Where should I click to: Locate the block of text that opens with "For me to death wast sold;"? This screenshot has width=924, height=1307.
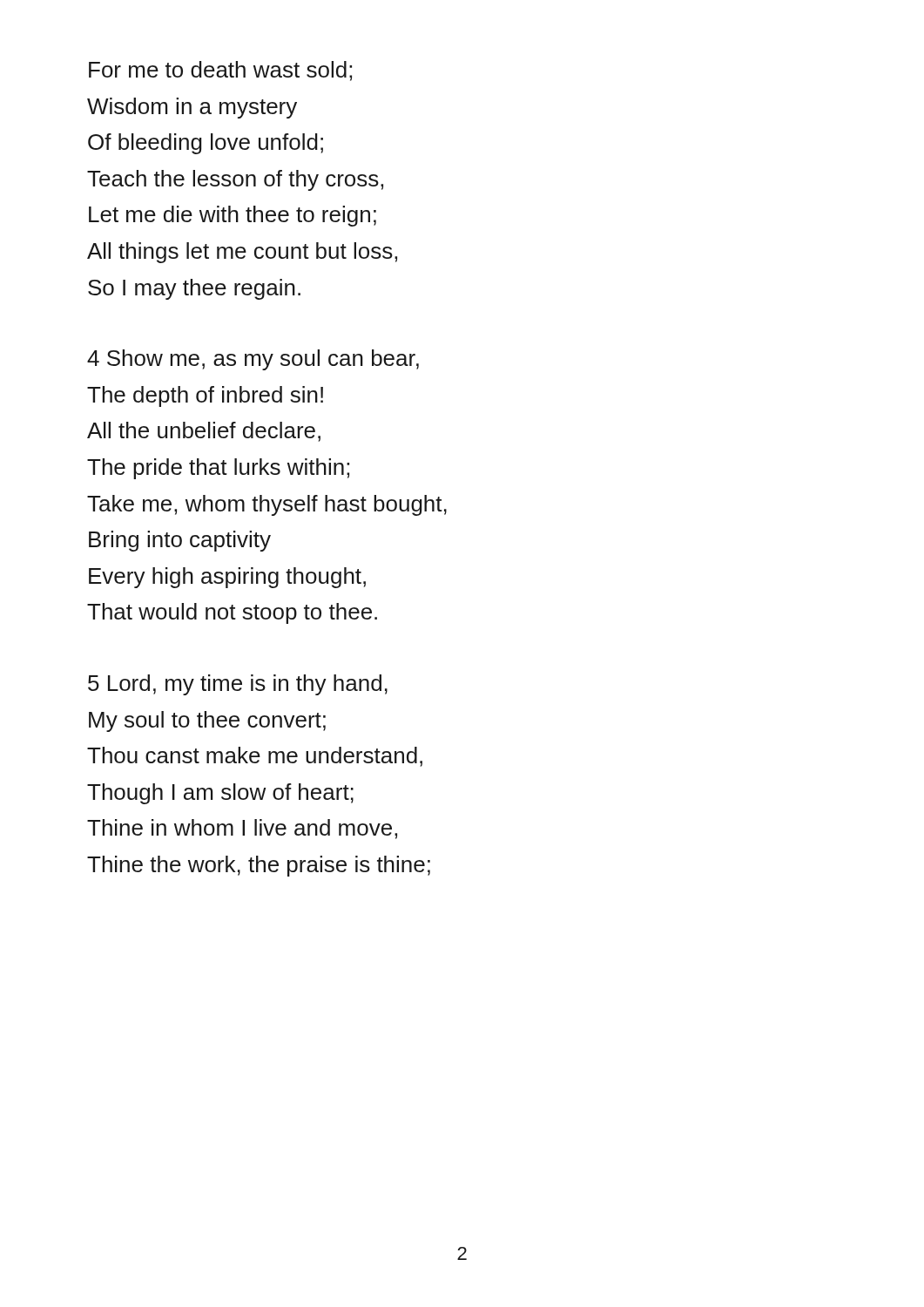point(243,178)
